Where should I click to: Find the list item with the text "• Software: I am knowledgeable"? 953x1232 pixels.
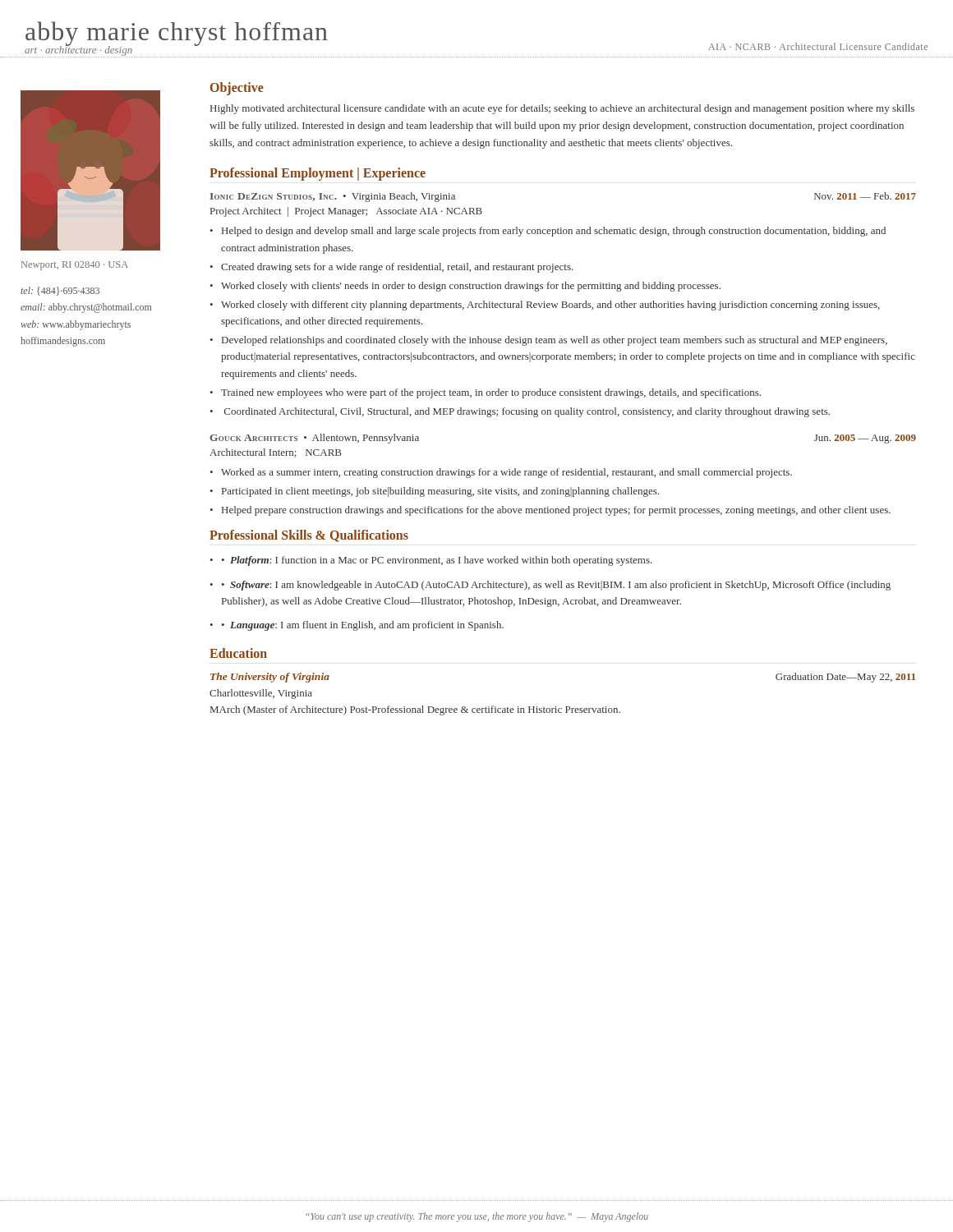tap(556, 592)
